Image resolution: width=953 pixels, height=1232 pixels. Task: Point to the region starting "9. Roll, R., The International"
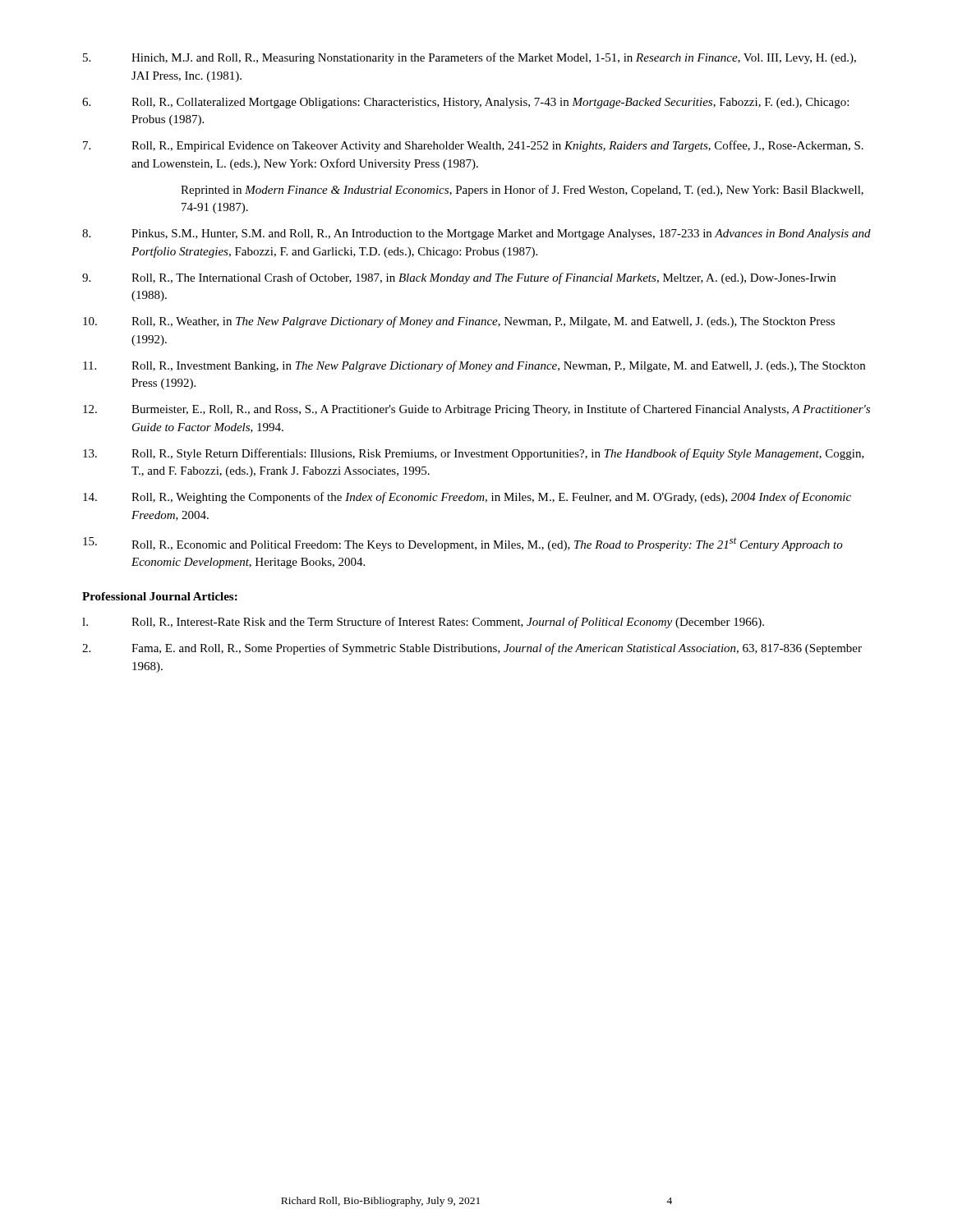(476, 287)
